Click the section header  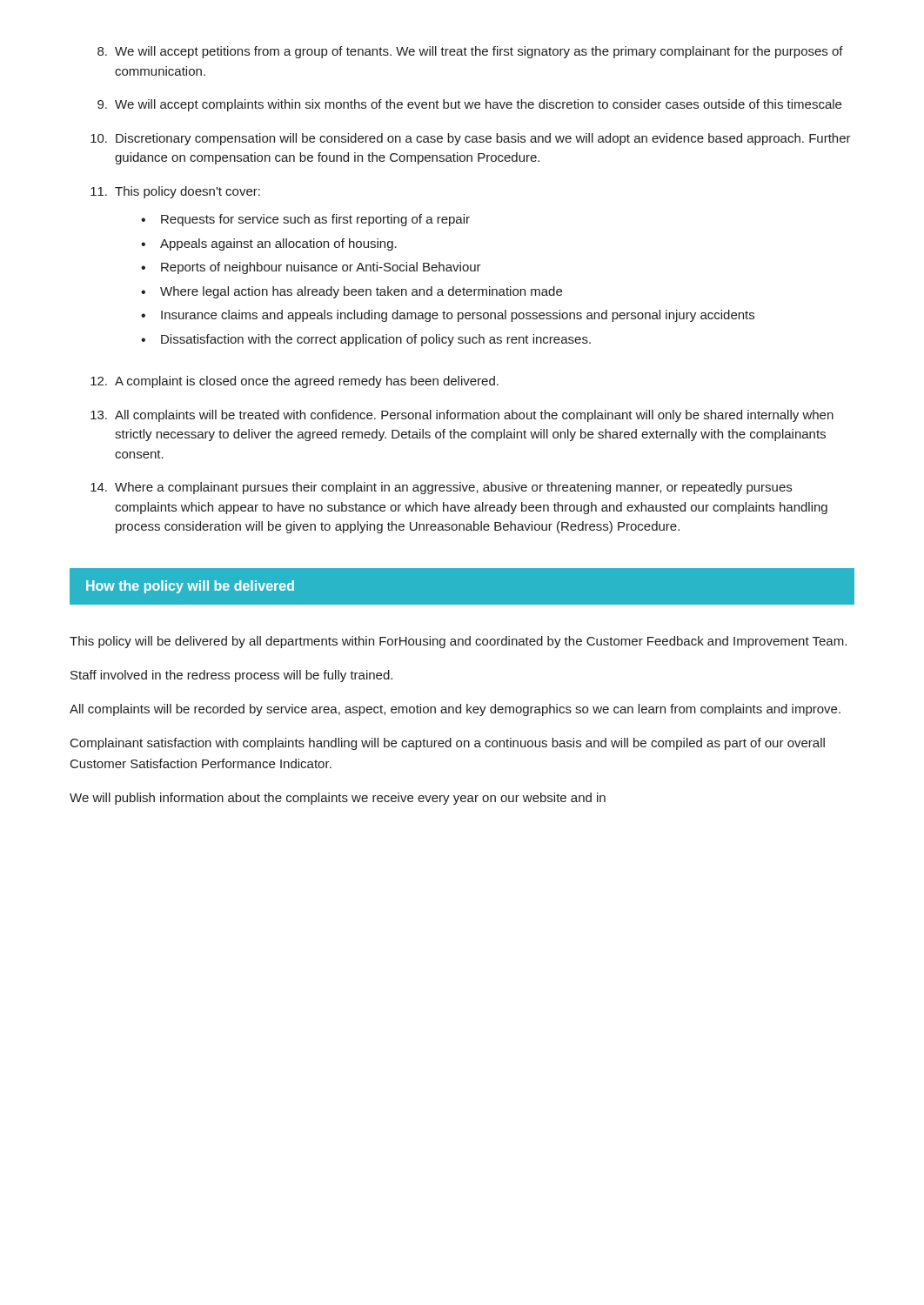tap(190, 585)
